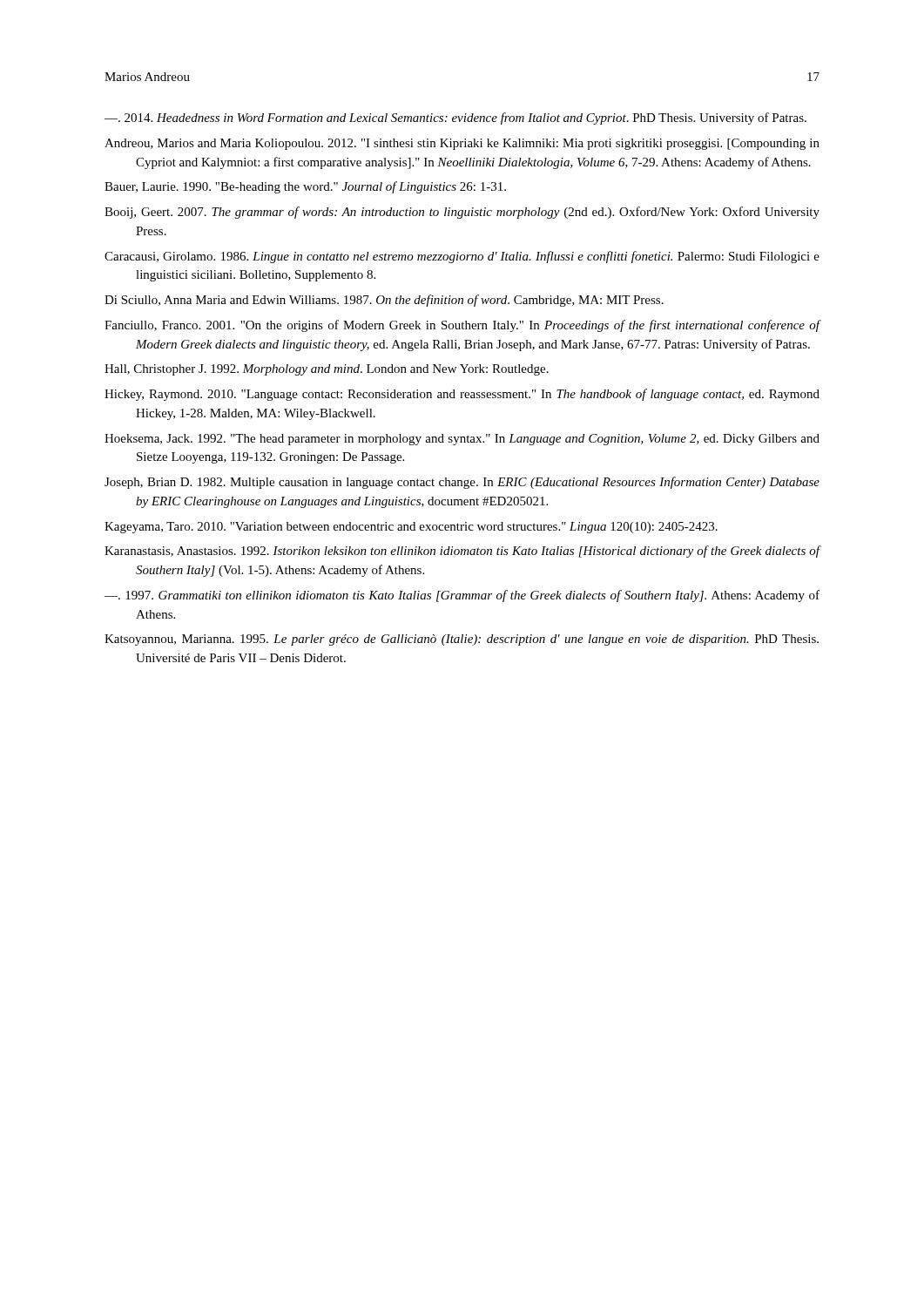This screenshot has width=924, height=1307.
Task: Find the block on this page that starts "Kageyama, Taro. 2010. "Variation between endocentric"
Action: click(x=411, y=526)
